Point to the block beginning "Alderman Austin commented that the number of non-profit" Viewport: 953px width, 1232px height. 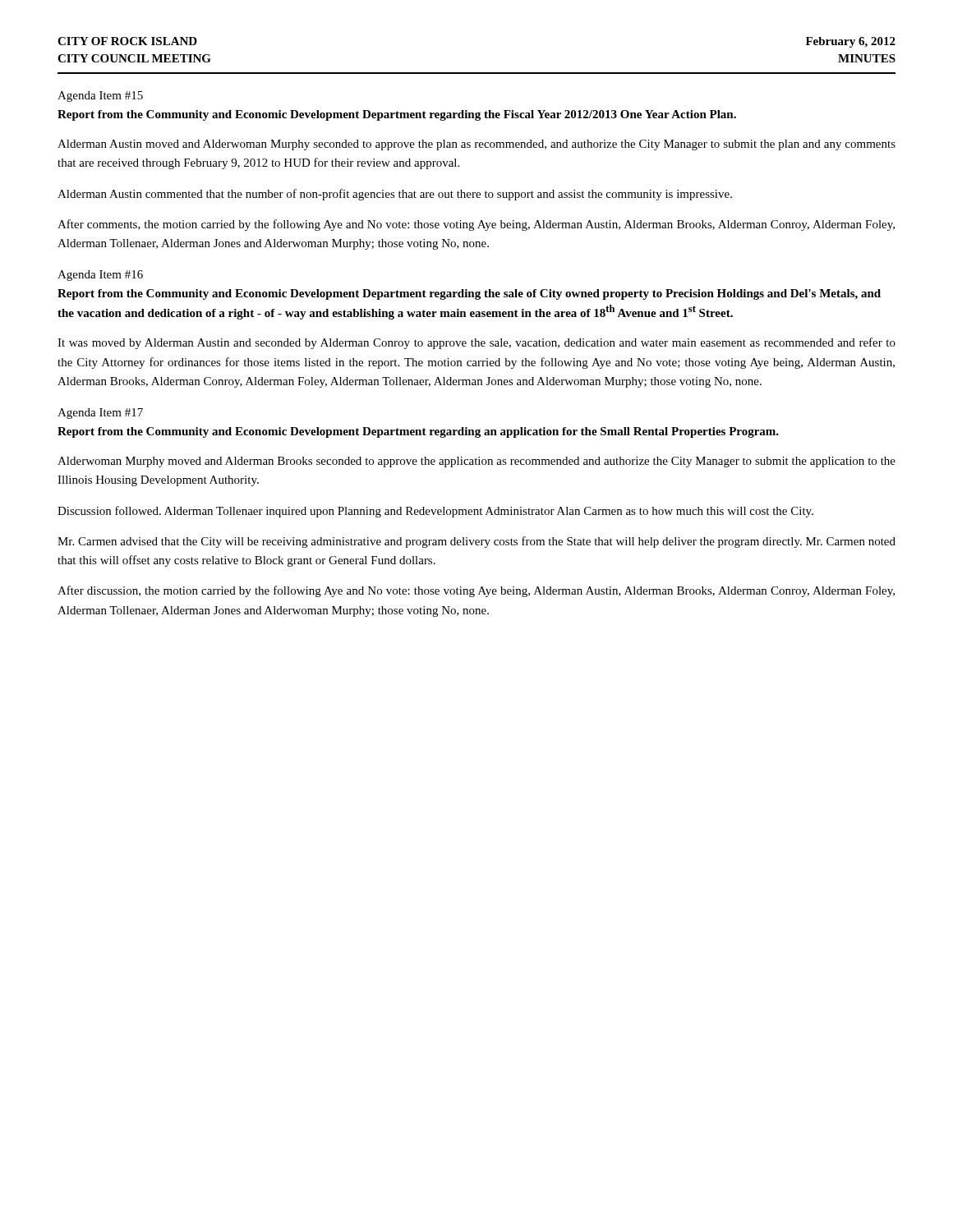tap(395, 193)
